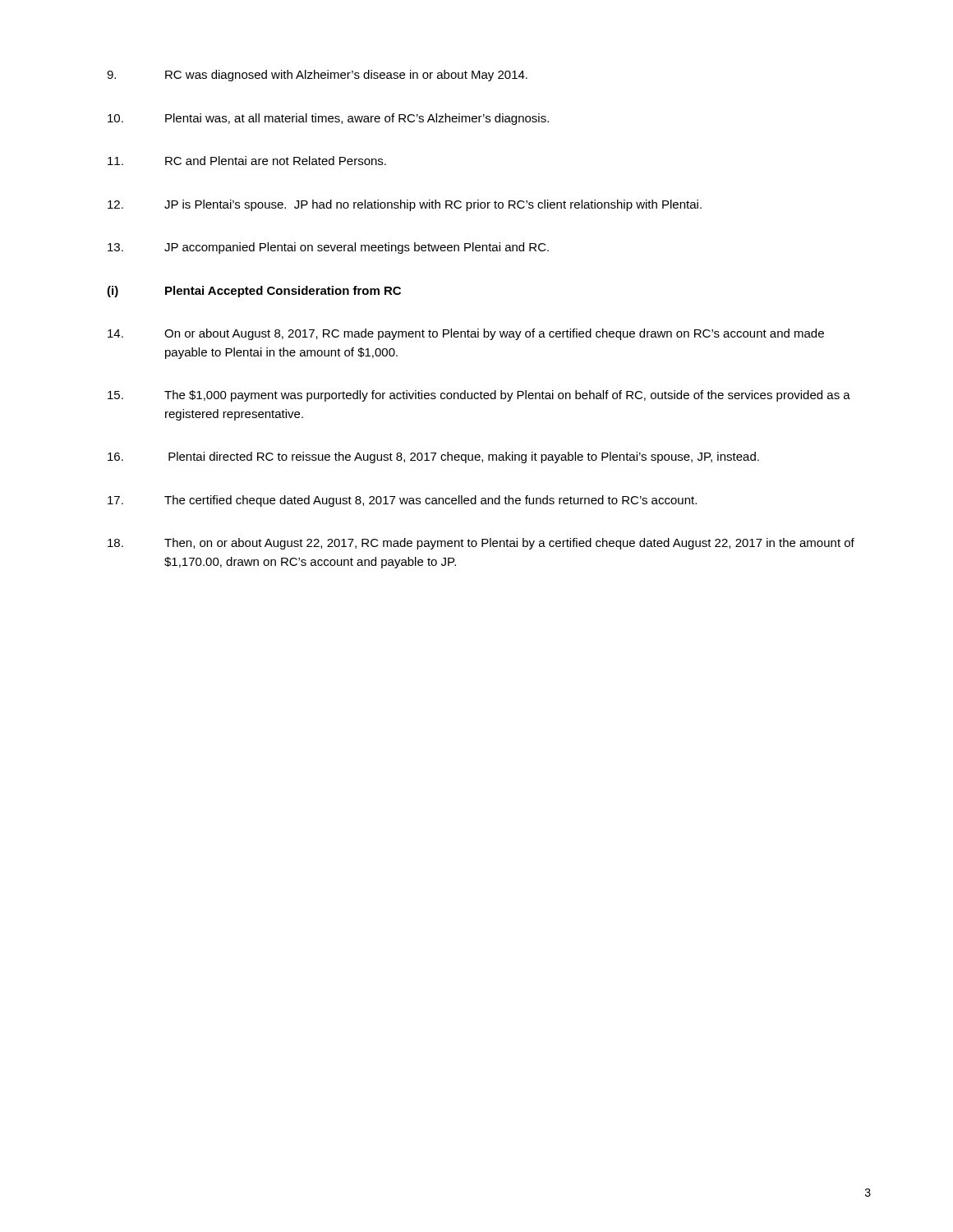Click the passage that begins "13. JP accompanied Plentai on several meetings"
The width and height of the screenshot is (953, 1232).
click(x=489, y=247)
